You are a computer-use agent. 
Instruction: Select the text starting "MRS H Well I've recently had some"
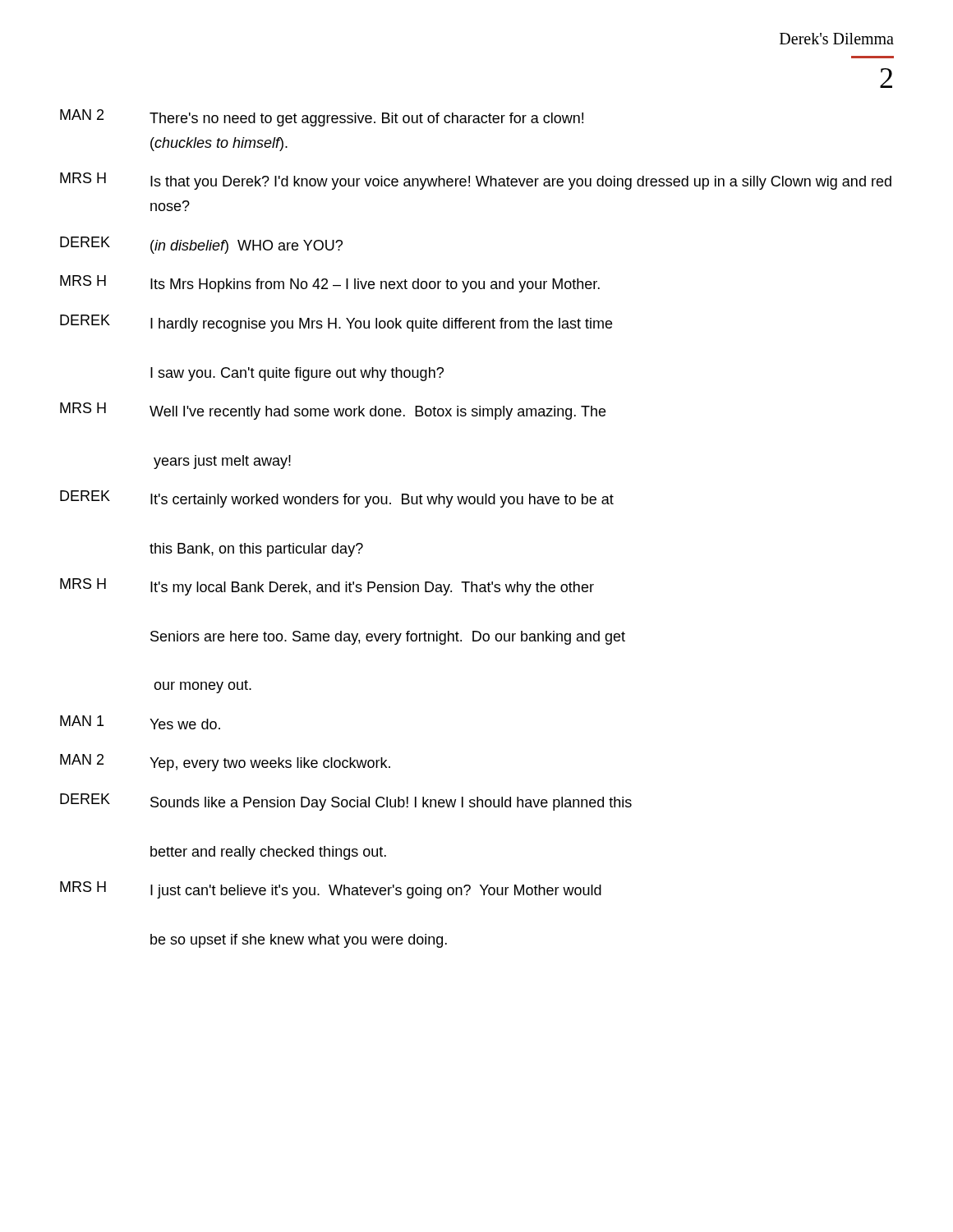point(333,411)
